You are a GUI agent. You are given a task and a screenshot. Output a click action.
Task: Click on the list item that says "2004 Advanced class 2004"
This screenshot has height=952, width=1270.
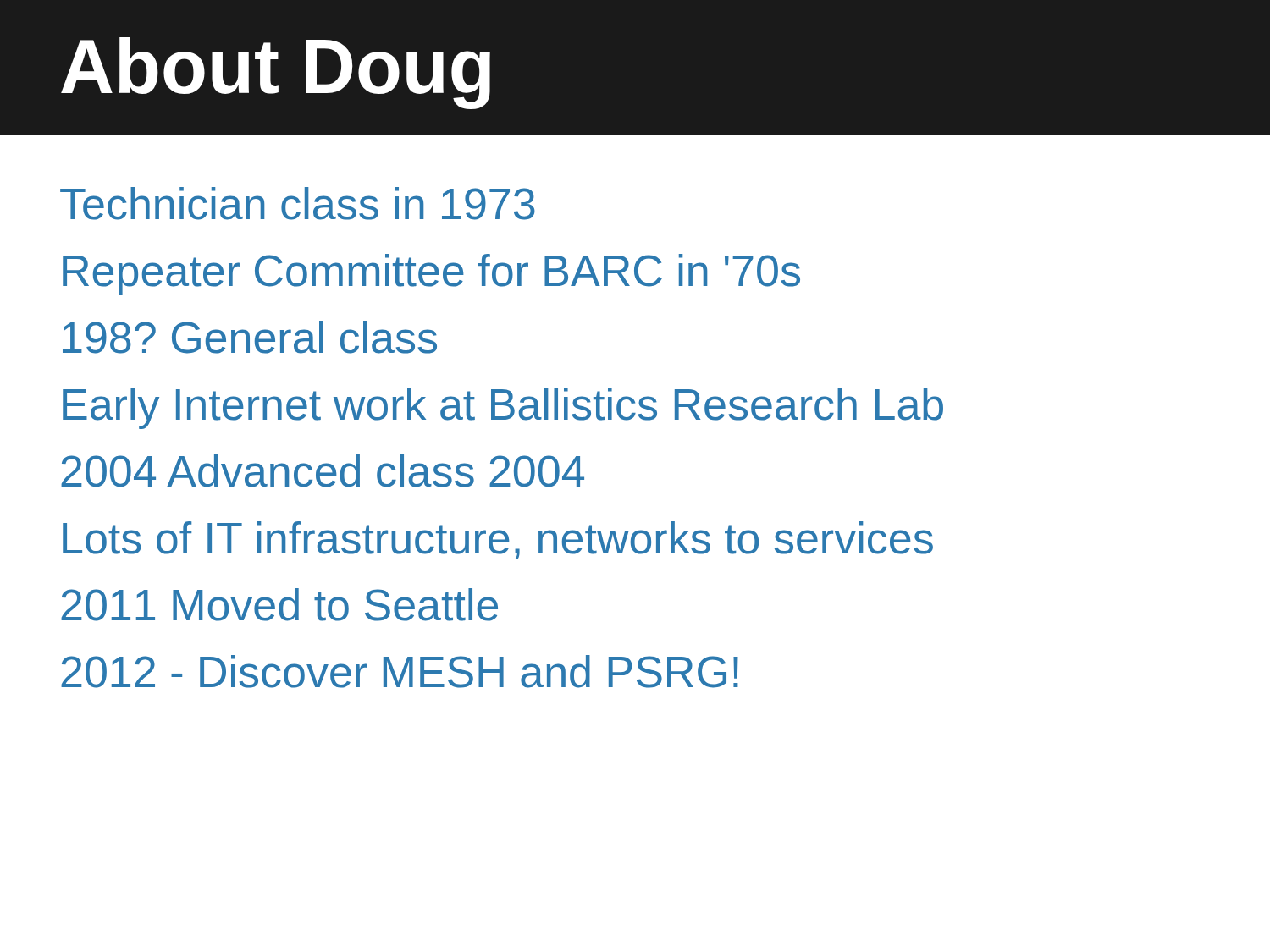[322, 471]
